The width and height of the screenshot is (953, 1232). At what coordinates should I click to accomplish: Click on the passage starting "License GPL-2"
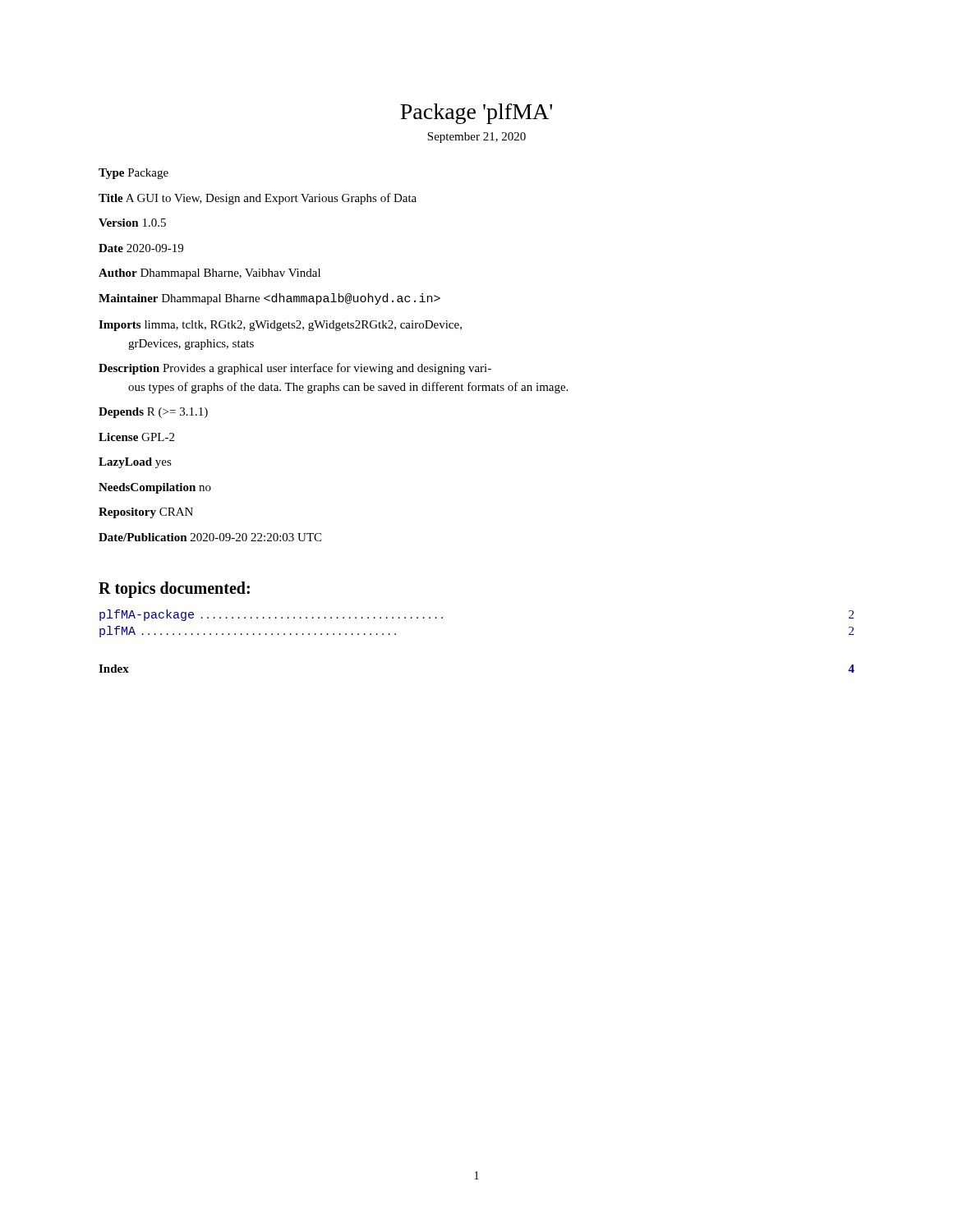click(x=137, y=437)
